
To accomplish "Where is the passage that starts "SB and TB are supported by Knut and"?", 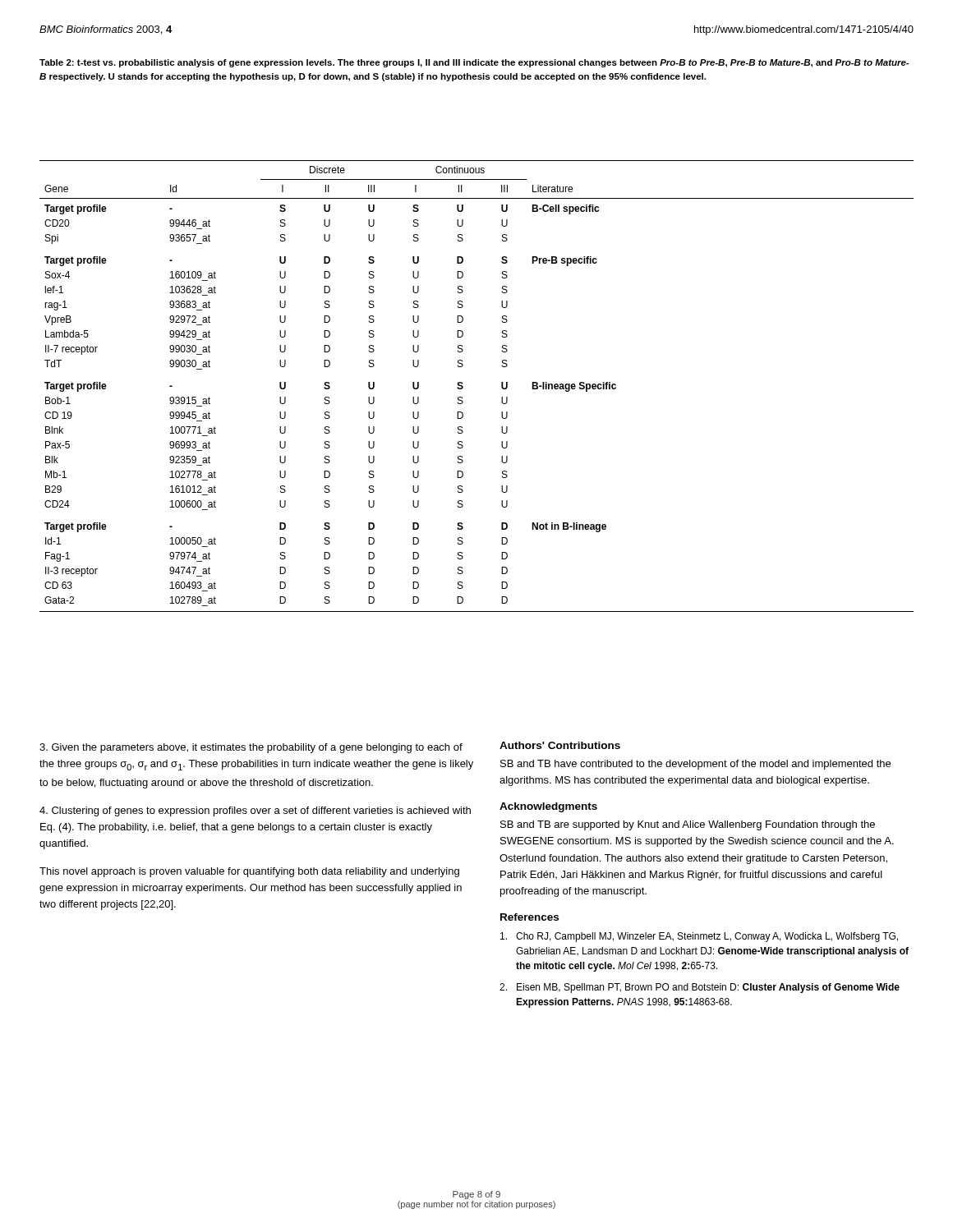I will (x=697, y=858).
